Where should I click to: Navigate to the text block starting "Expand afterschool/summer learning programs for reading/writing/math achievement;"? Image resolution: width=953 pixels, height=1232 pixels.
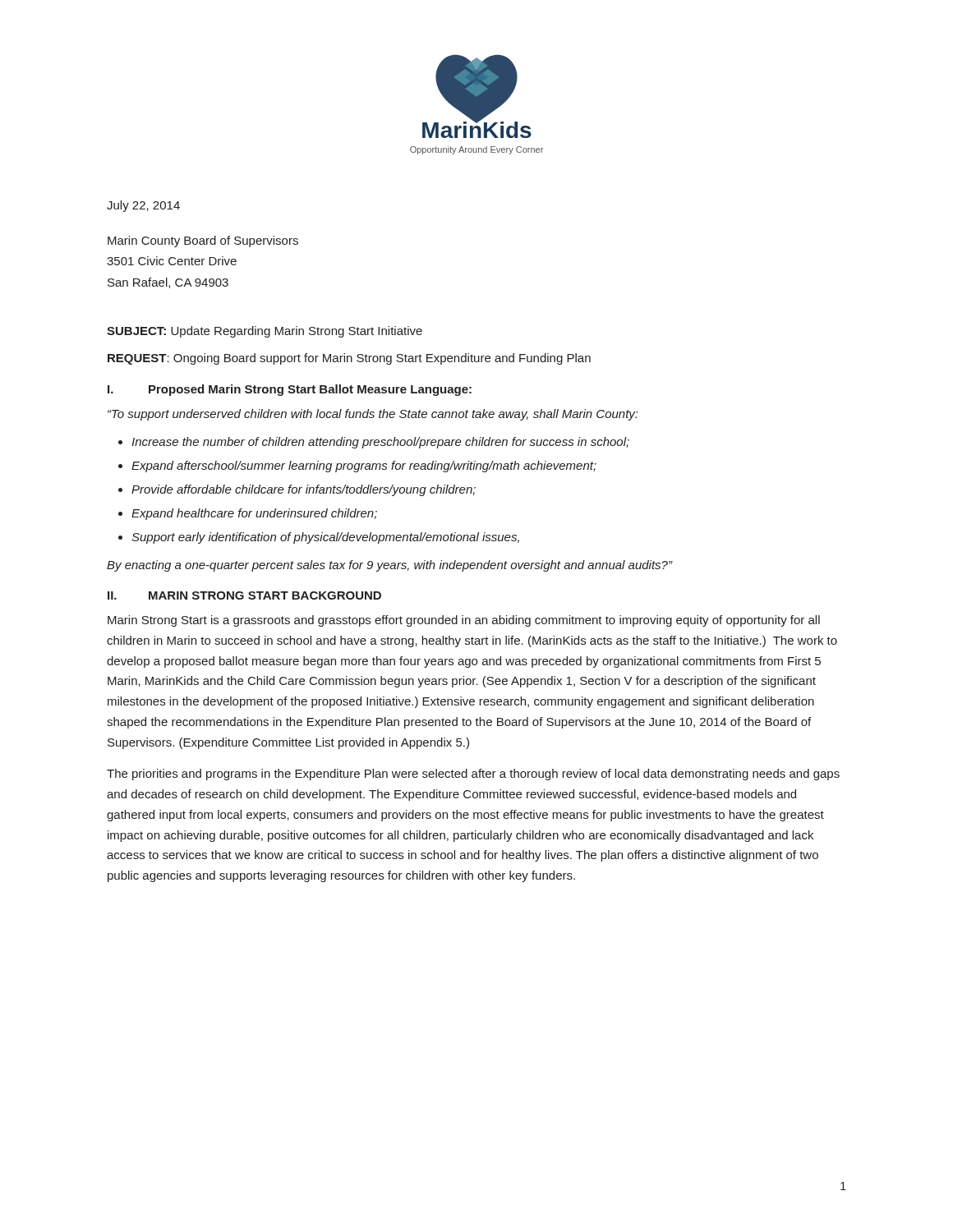(364, 465)
